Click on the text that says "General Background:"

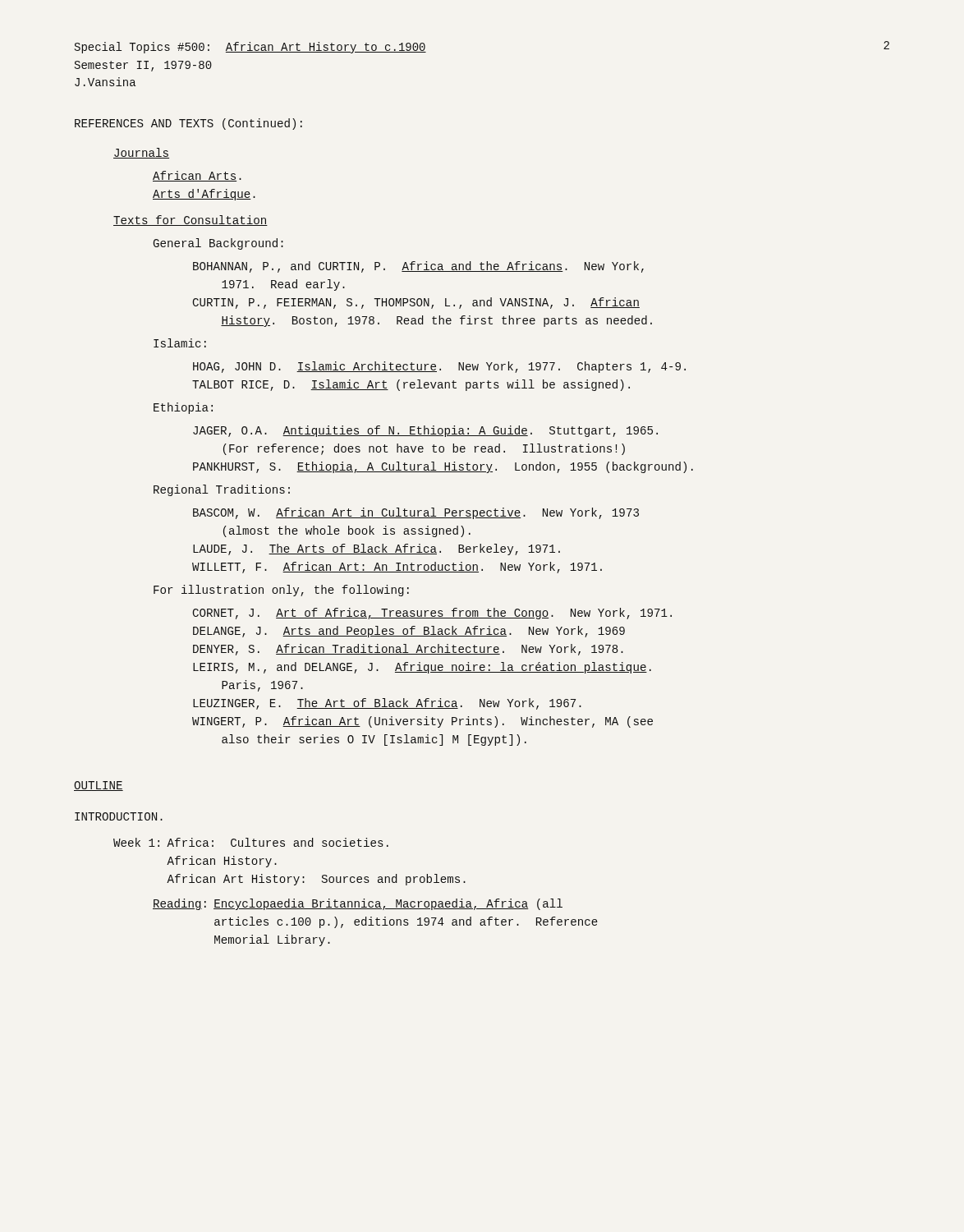pos(218,244)
